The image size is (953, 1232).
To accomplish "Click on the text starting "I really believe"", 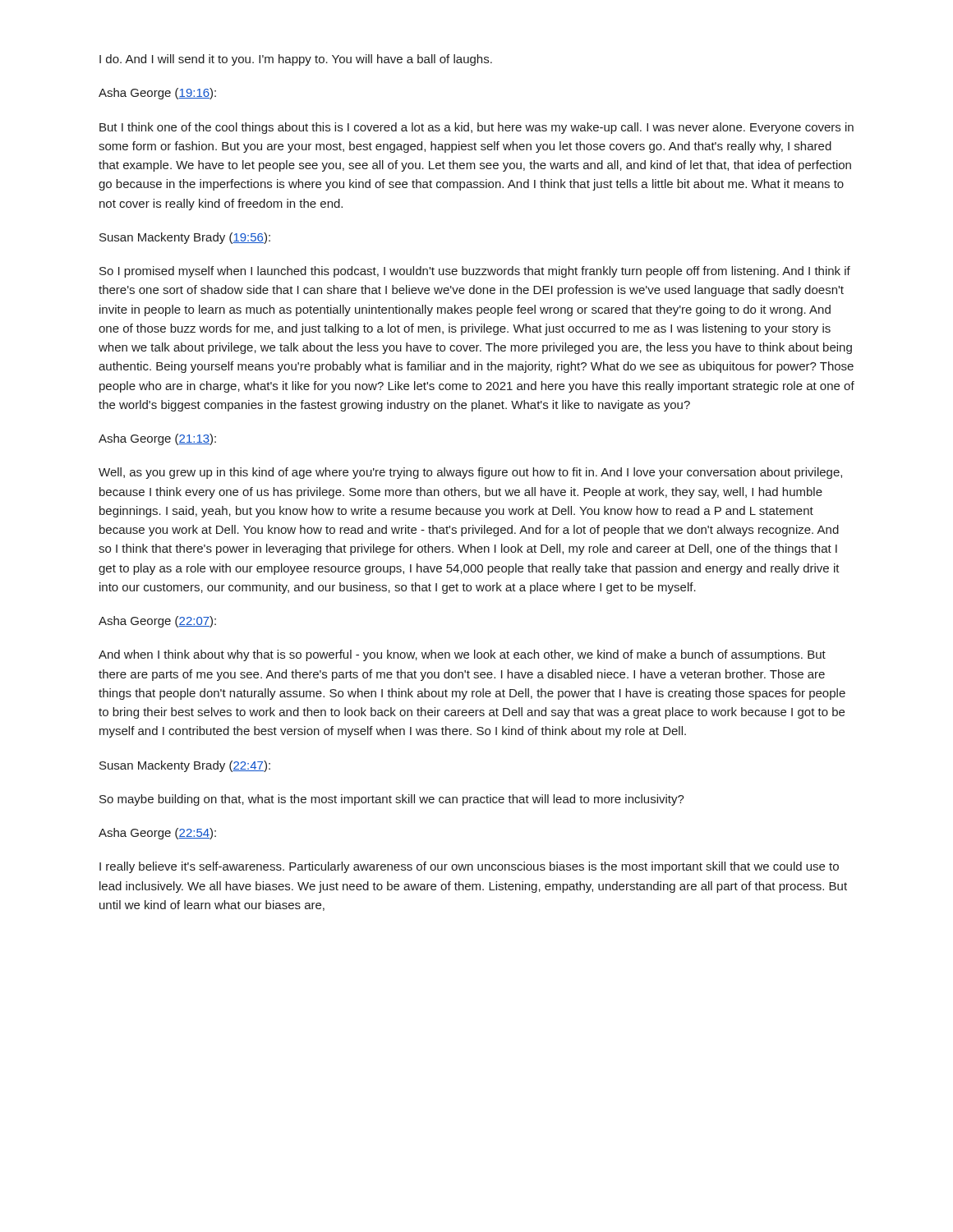I will (x=476, y=886).
